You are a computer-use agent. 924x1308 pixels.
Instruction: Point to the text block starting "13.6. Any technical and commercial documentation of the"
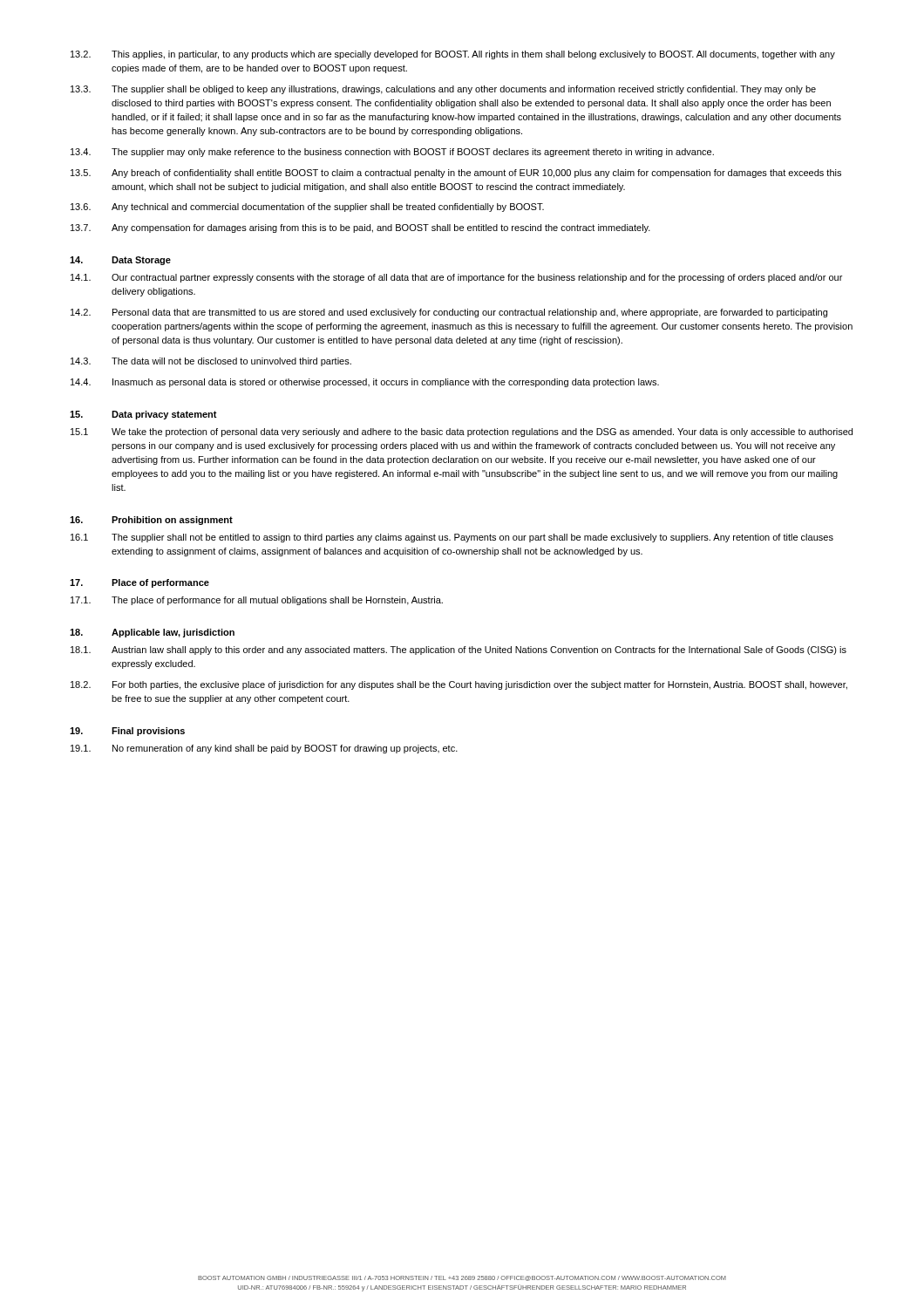pos(462,208)
